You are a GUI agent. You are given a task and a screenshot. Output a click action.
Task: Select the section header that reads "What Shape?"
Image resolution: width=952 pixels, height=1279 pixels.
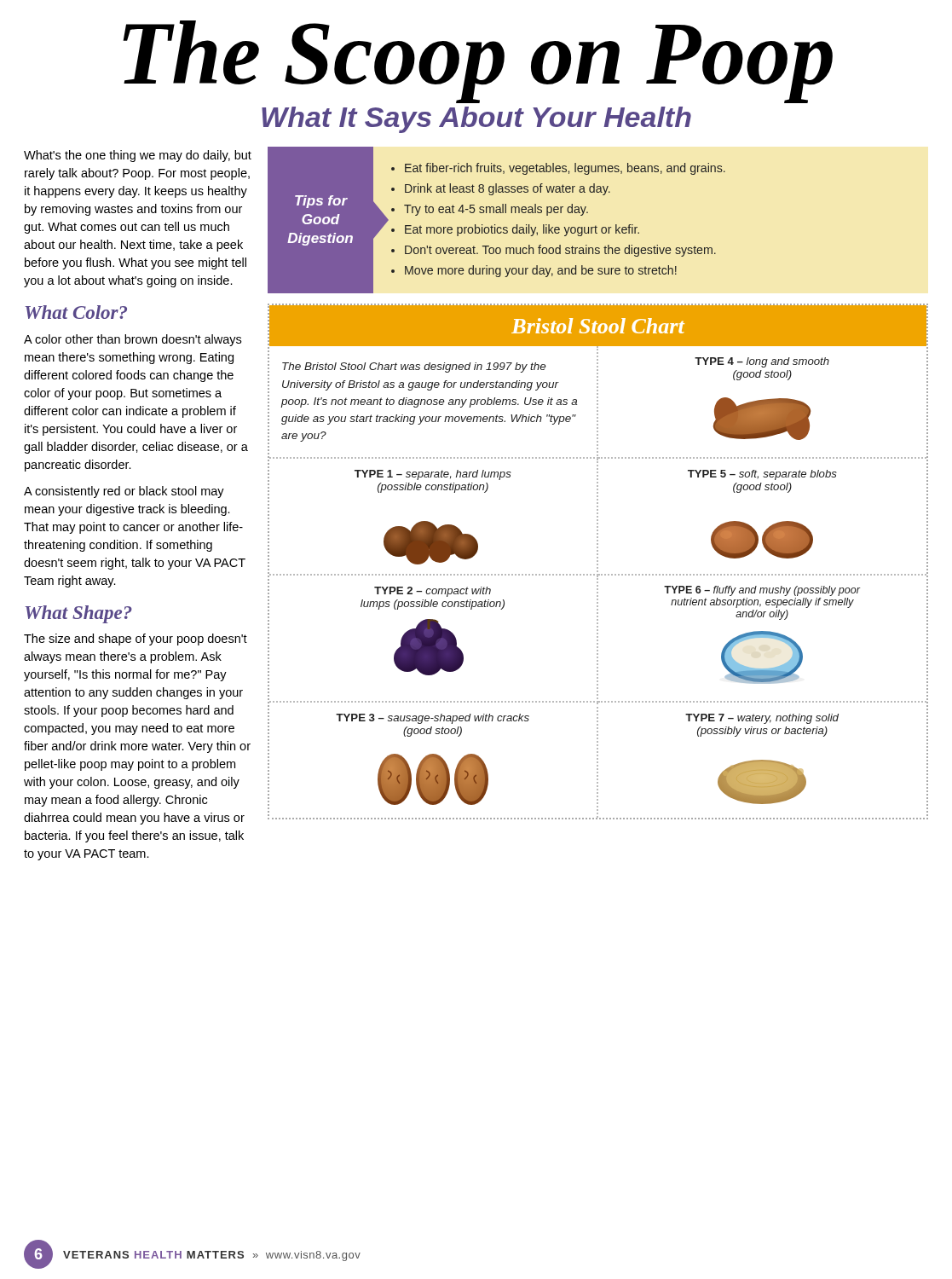(138, 613)
